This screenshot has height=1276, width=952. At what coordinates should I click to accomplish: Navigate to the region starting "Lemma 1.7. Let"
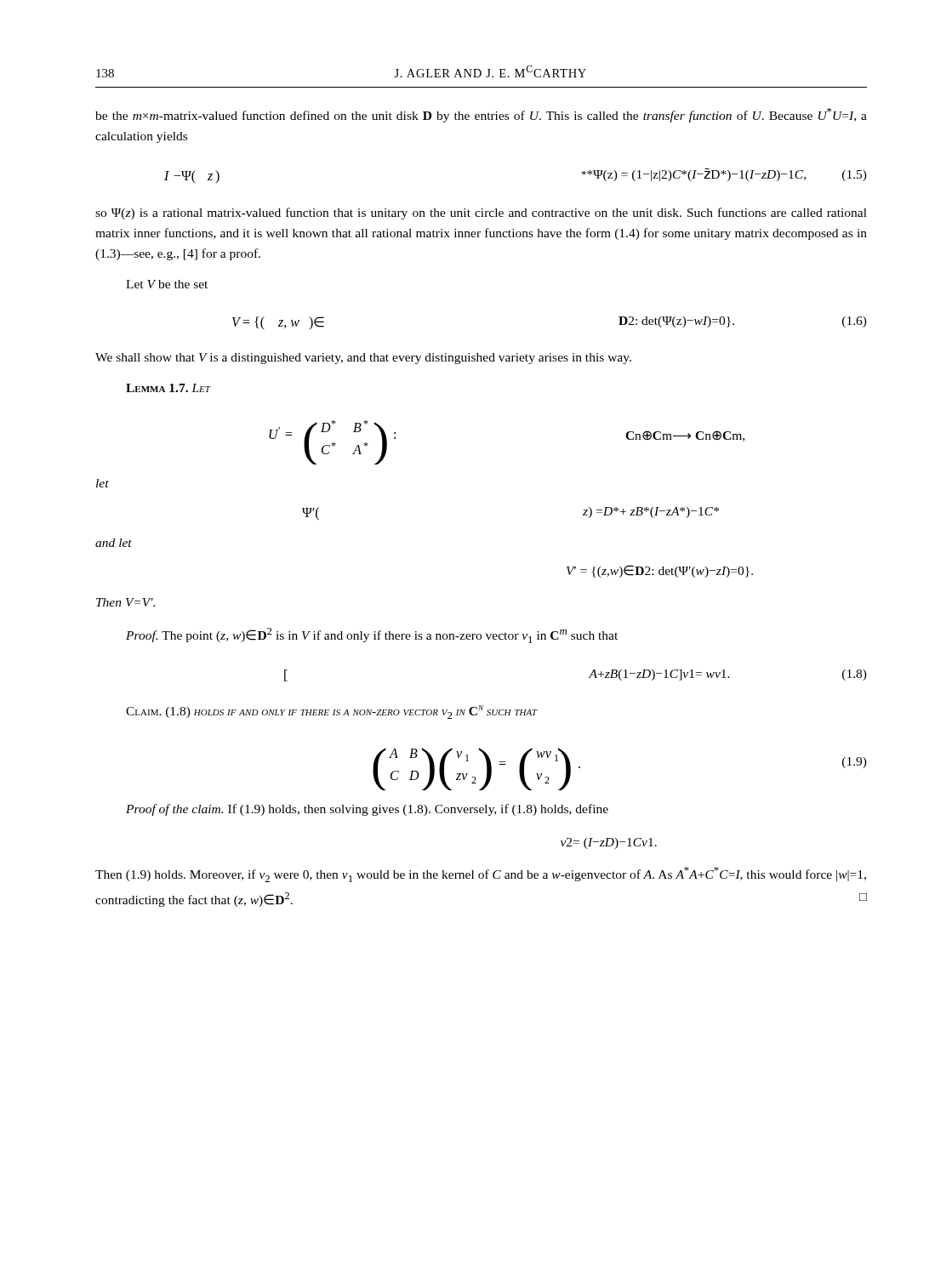click(x=168, y=388)
